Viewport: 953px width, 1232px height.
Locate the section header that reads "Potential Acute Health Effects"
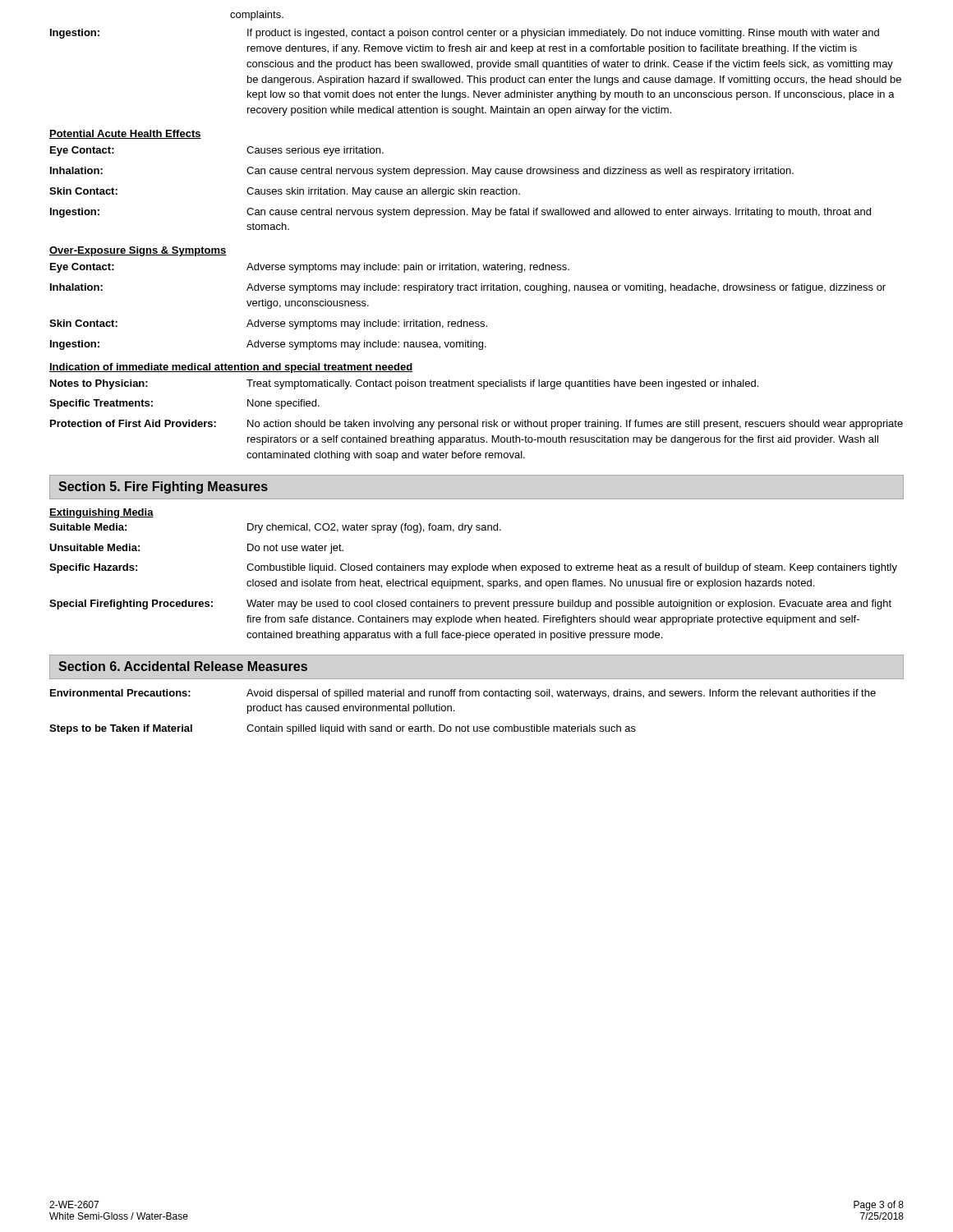pos(125,134)
